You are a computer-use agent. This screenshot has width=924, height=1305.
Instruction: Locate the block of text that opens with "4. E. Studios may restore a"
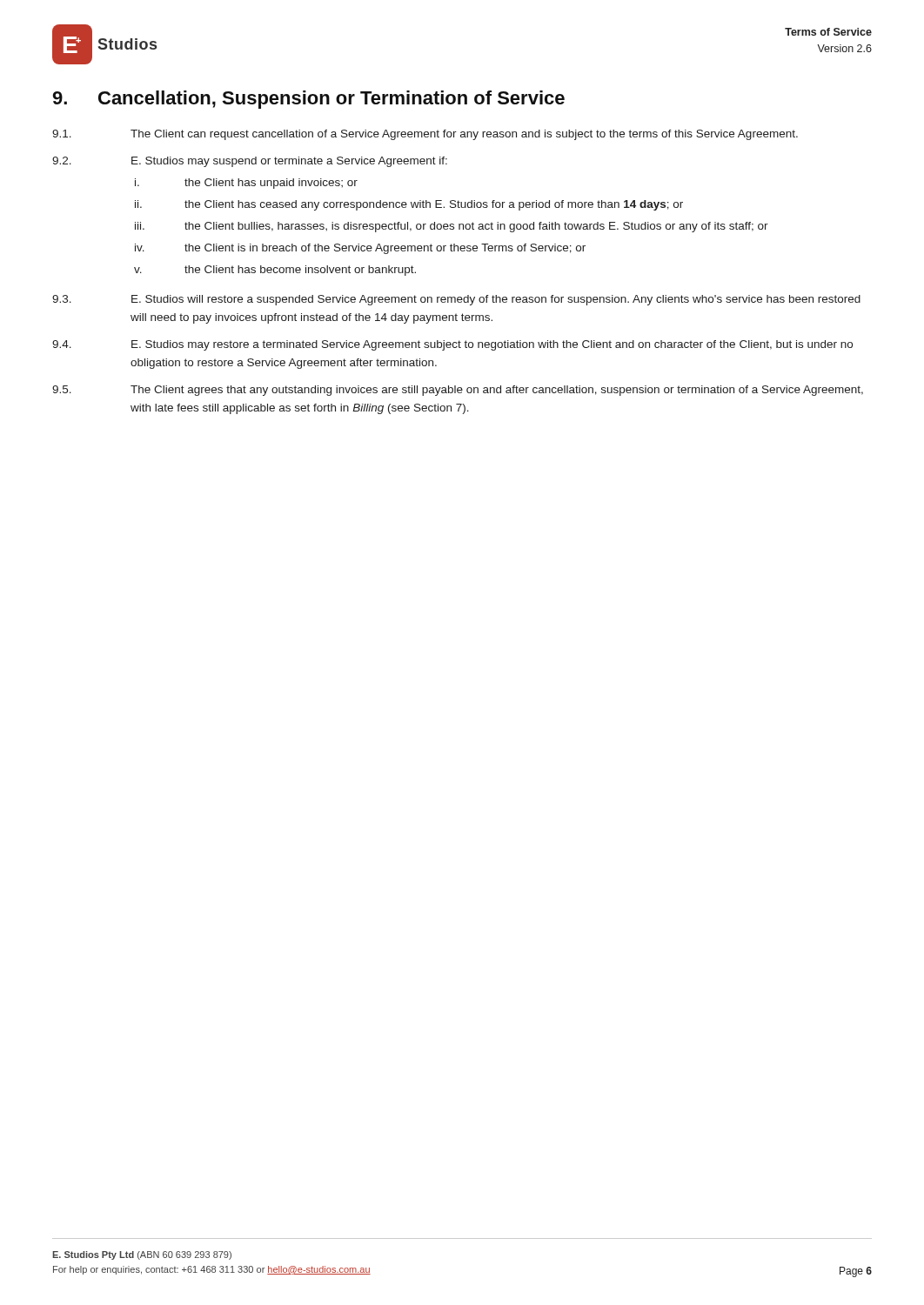click(462, 354)
